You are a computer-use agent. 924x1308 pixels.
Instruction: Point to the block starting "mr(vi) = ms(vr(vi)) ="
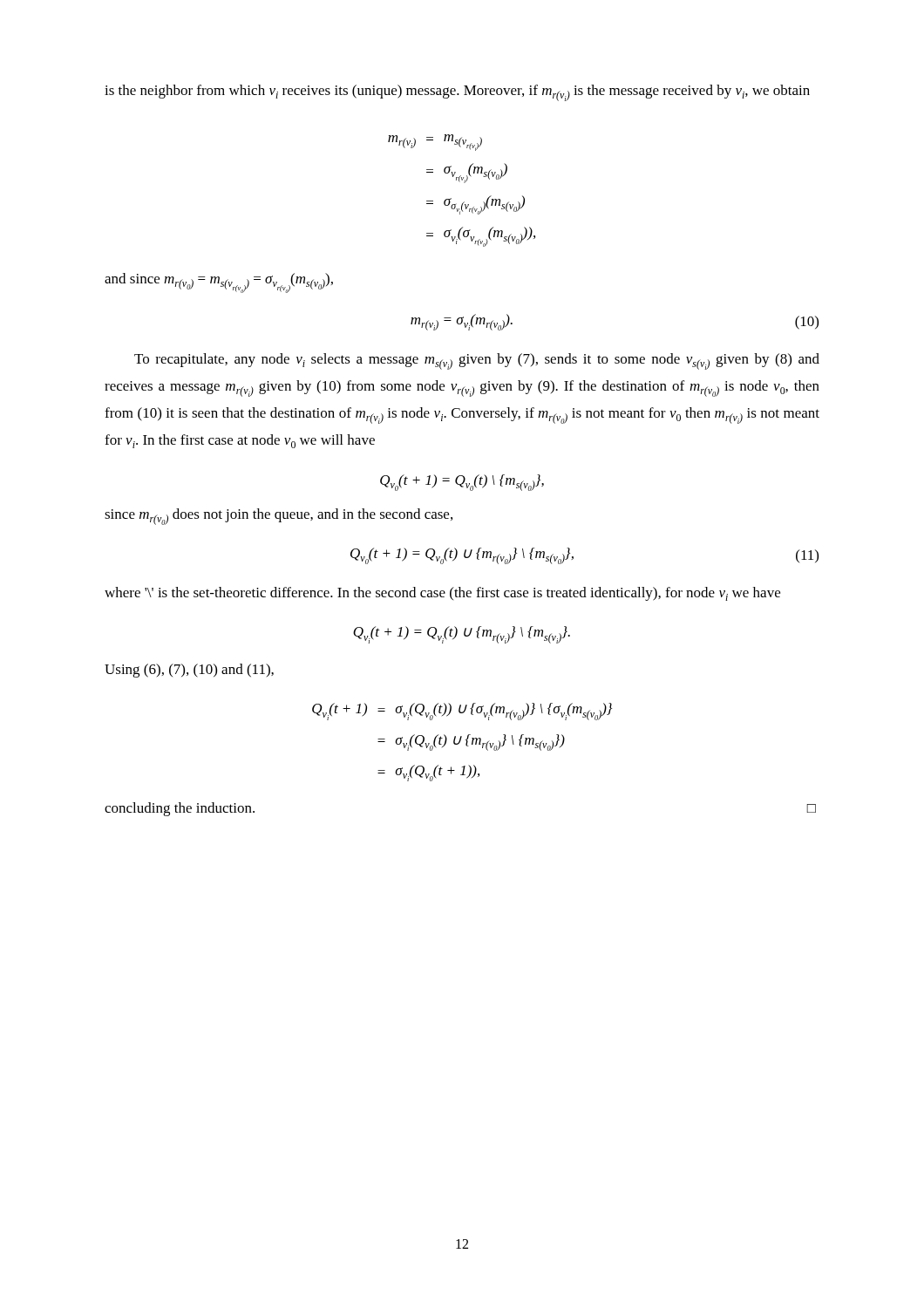tap(462, 187)
